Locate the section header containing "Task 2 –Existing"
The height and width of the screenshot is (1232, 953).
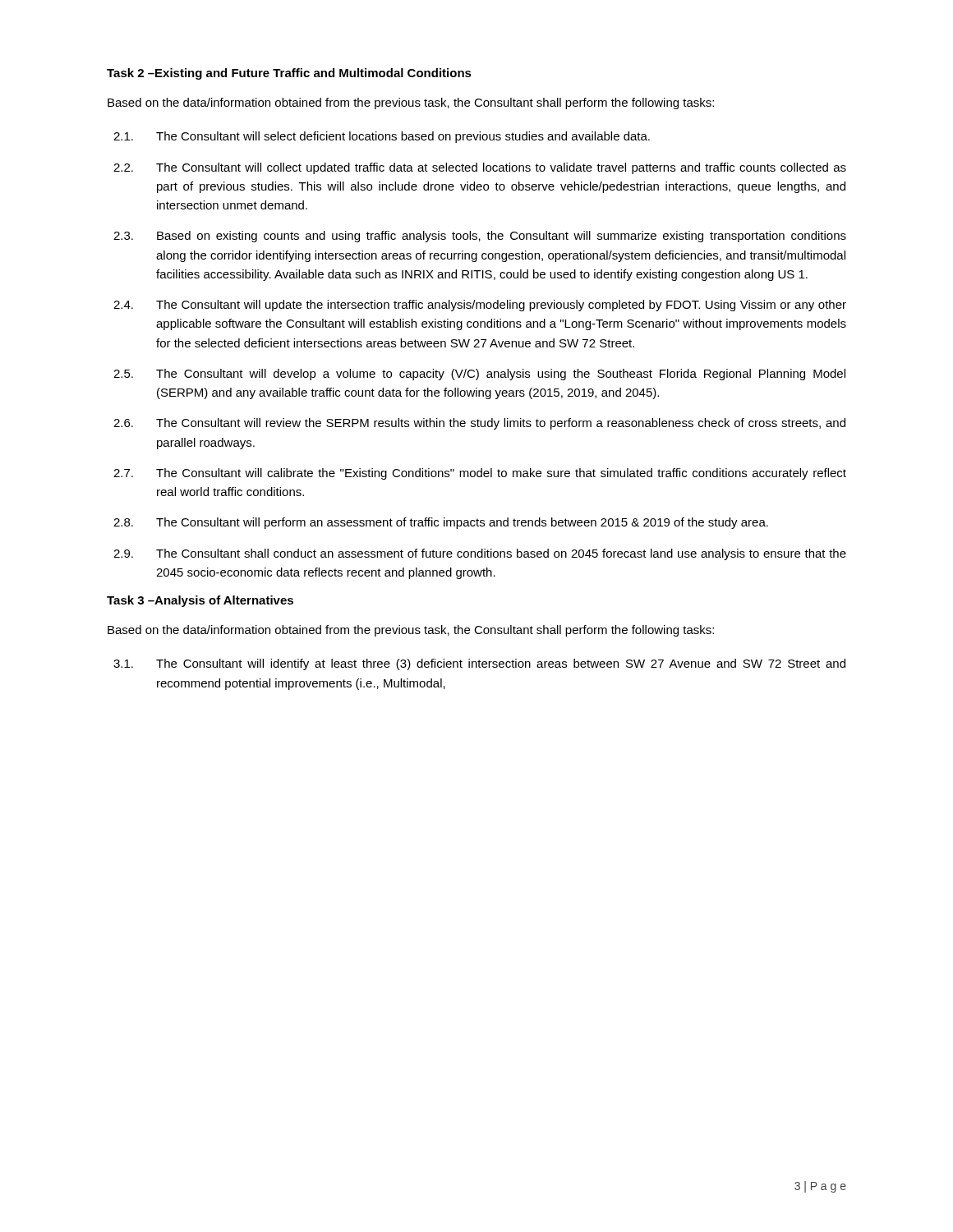pos(289,73)
